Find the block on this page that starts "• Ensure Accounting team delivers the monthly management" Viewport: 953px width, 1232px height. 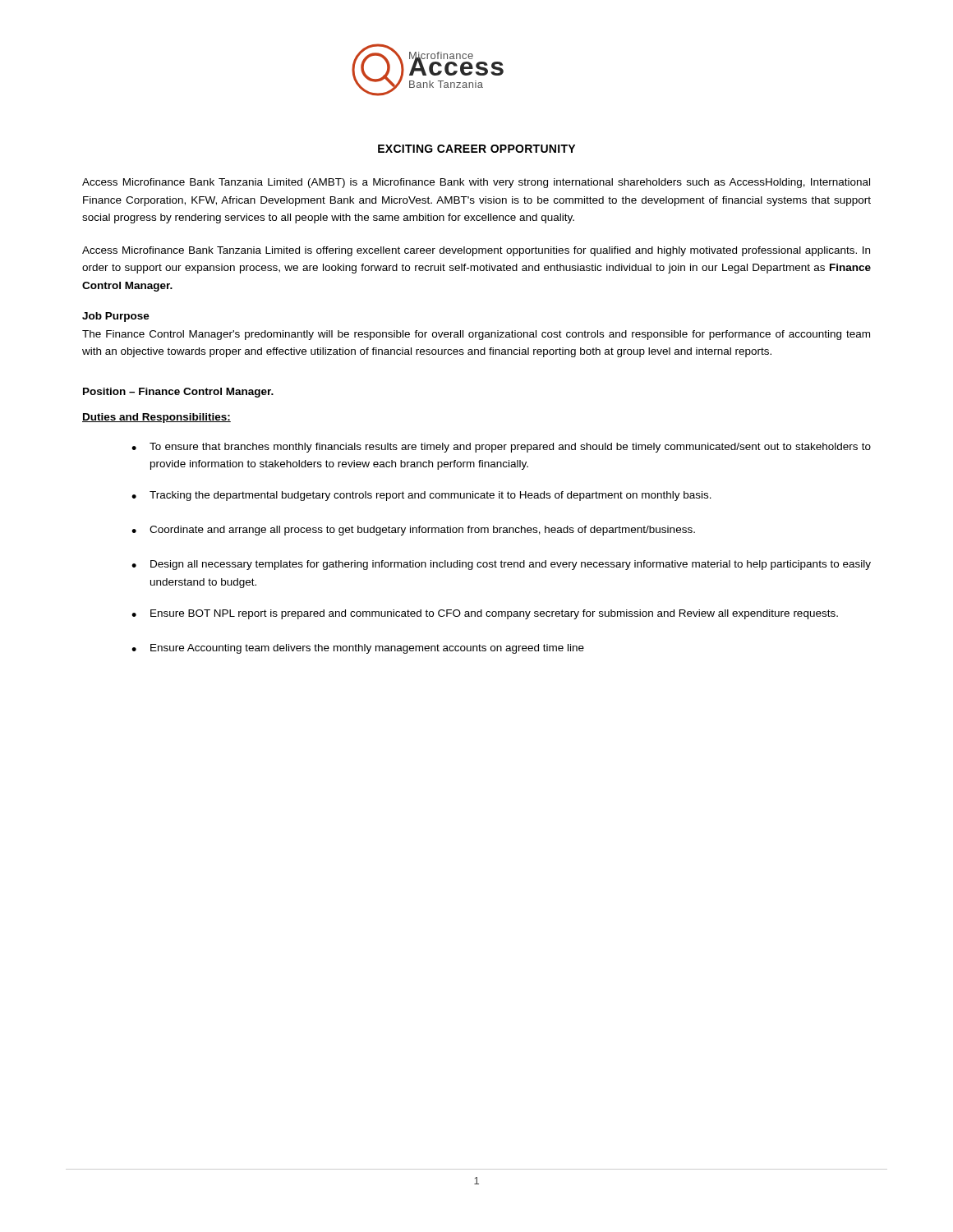(x=501, y=650)
